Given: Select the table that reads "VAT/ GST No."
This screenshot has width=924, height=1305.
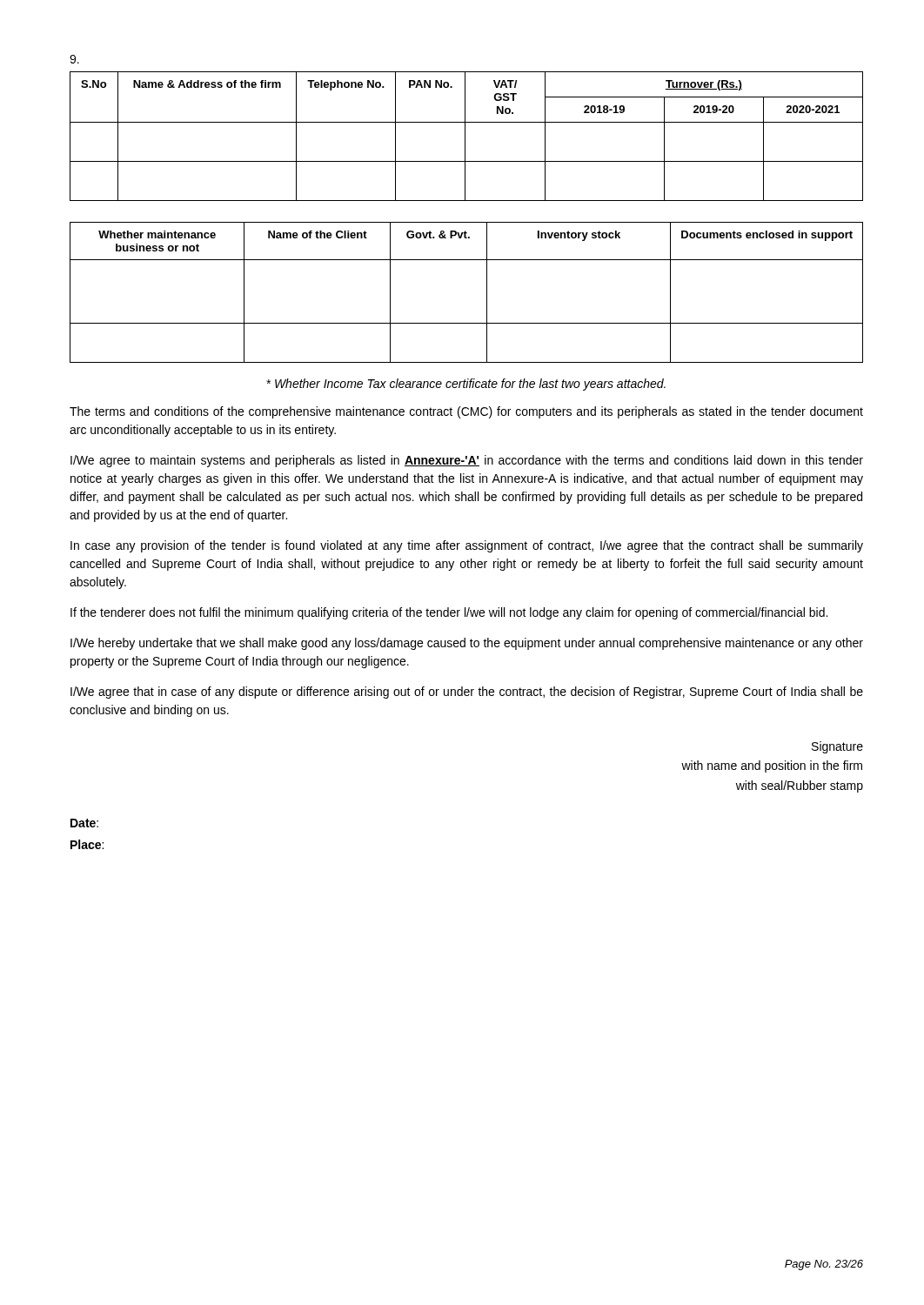Looking at the screenshot, I should pyautogui.click(x=466, y=136).
